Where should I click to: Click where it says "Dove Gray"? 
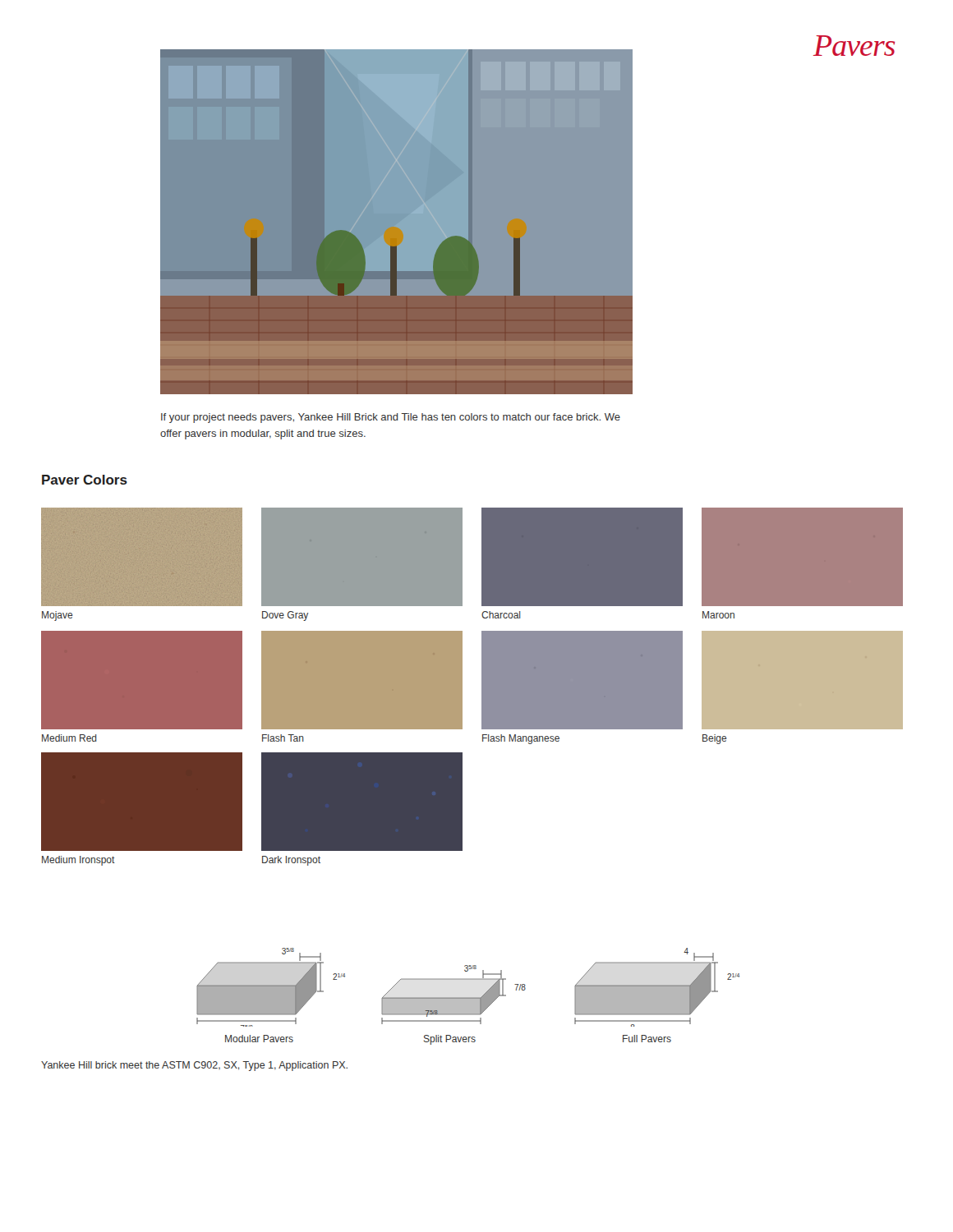pos(285,615)
